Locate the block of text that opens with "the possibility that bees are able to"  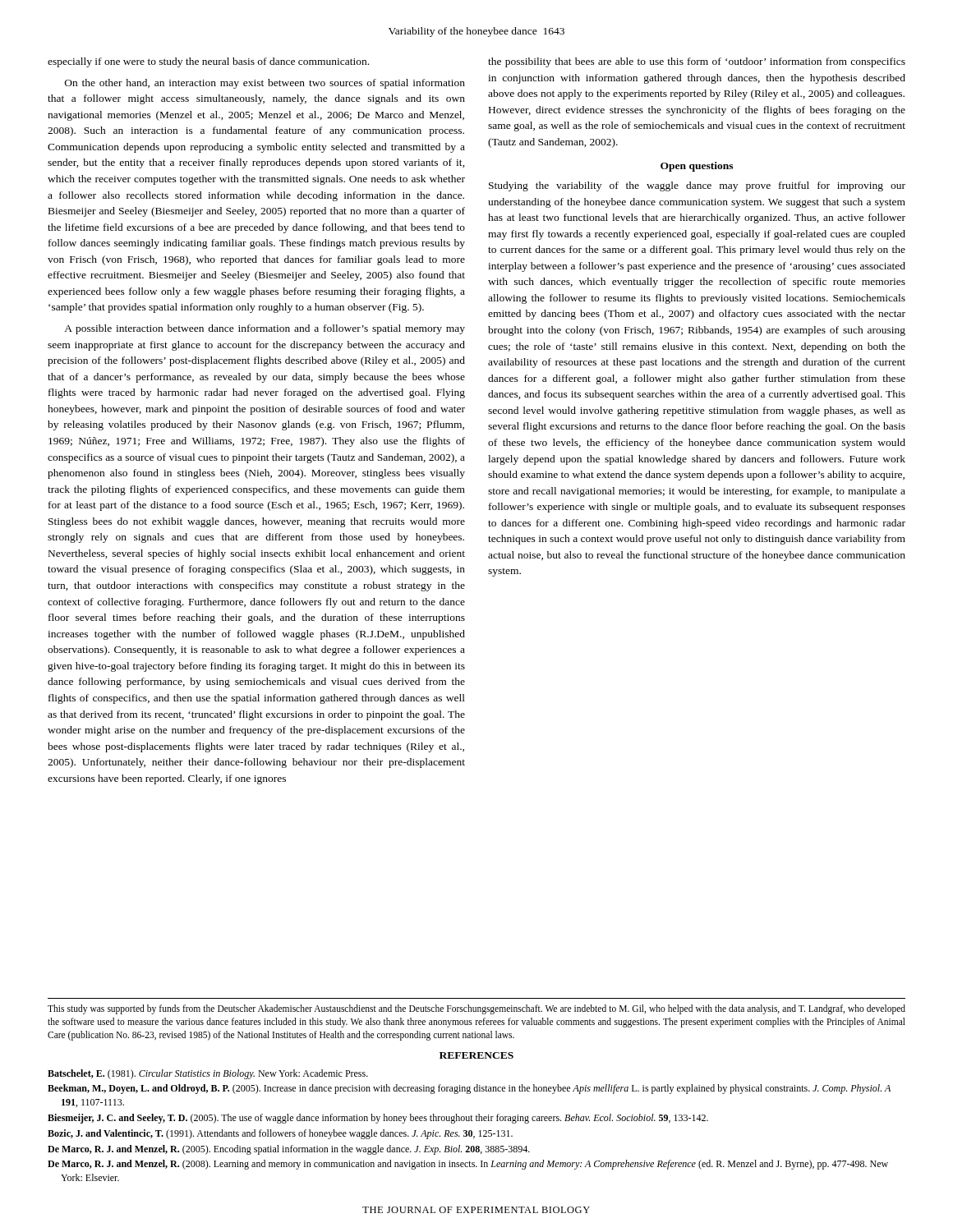pos(697,102)
